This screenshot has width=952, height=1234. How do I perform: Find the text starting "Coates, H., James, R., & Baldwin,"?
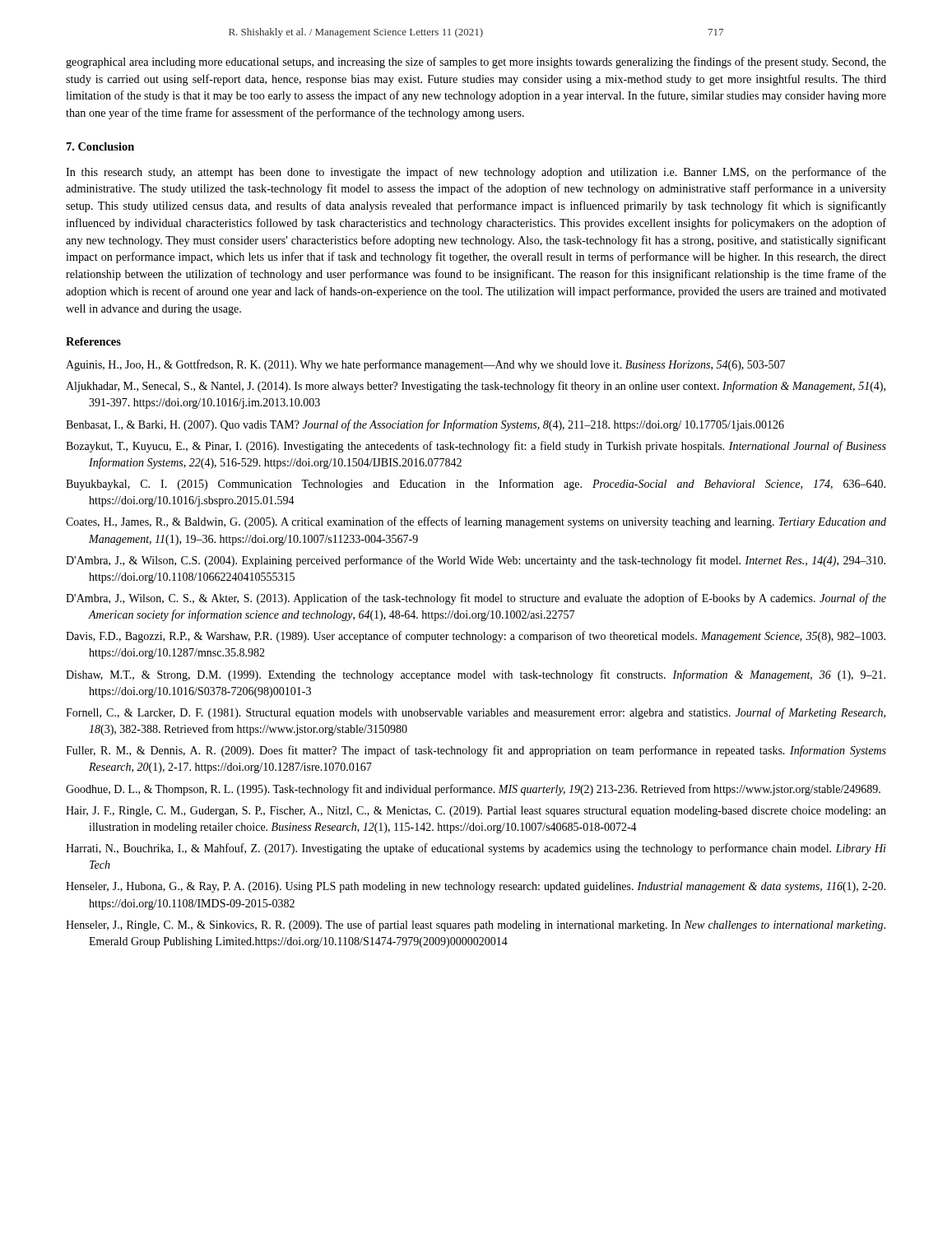pyautogui.click(x=476, y=531)
